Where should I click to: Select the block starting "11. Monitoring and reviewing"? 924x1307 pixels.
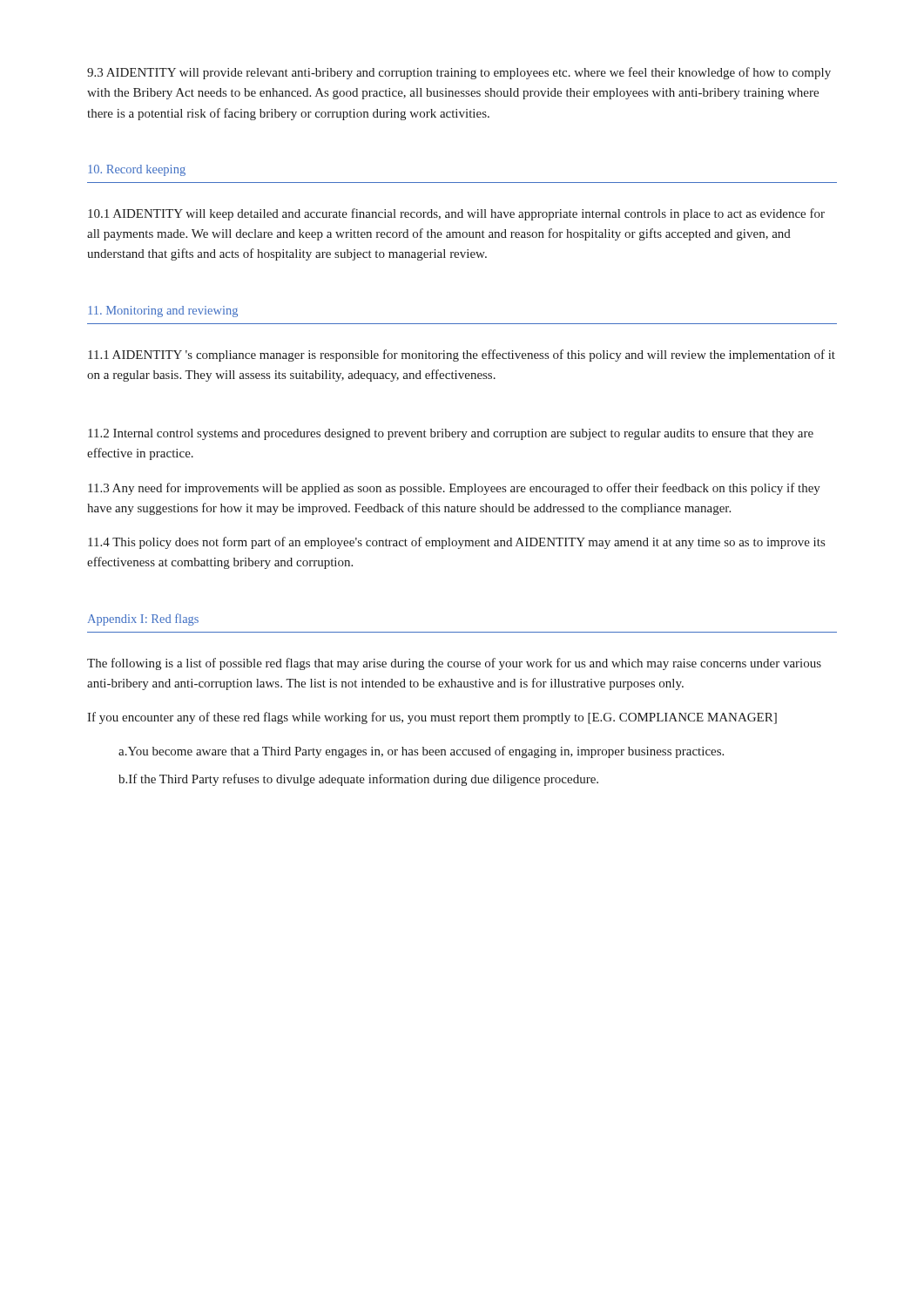(x=163, y=310)
